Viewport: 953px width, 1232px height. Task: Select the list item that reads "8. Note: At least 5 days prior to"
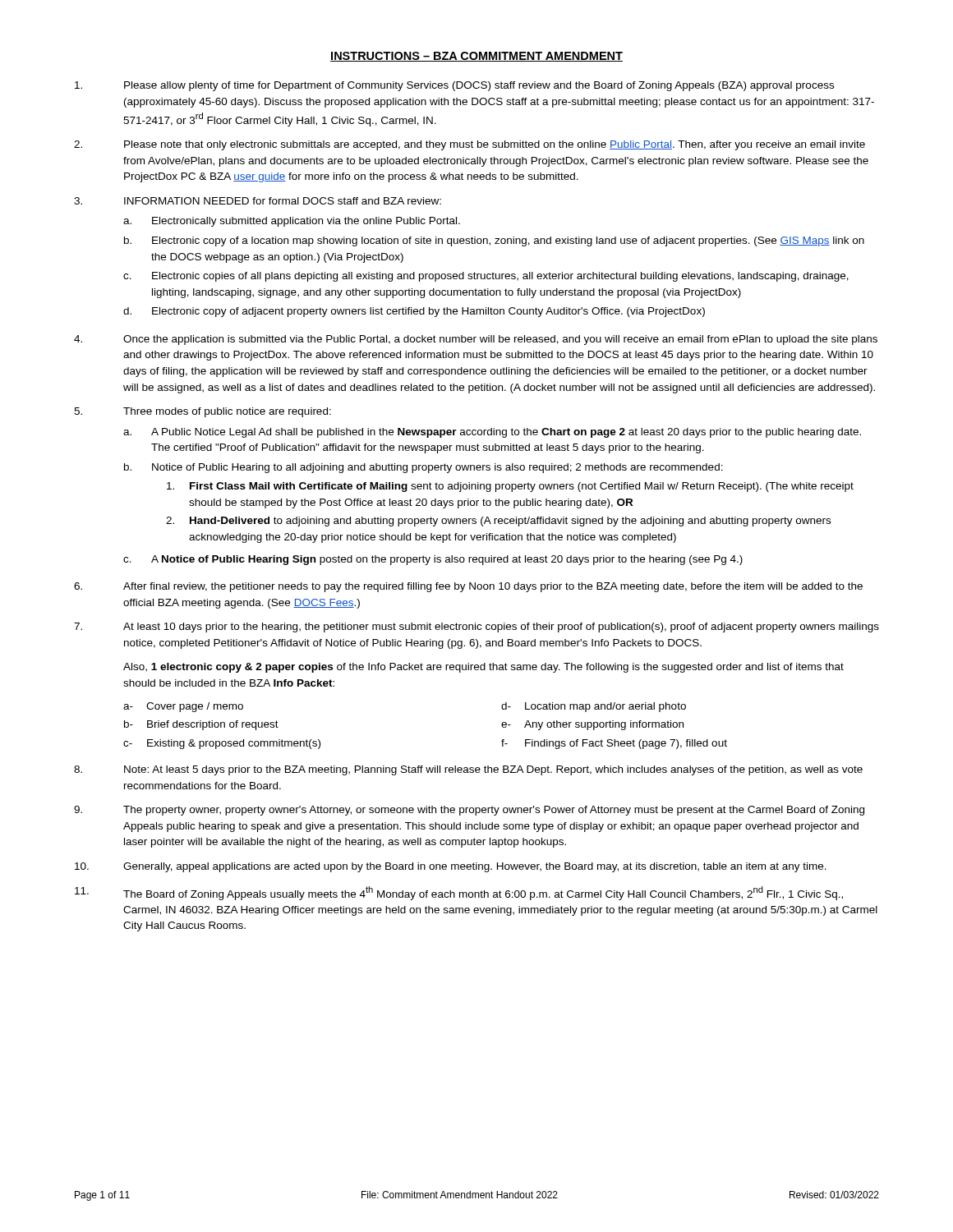[476, 778]
